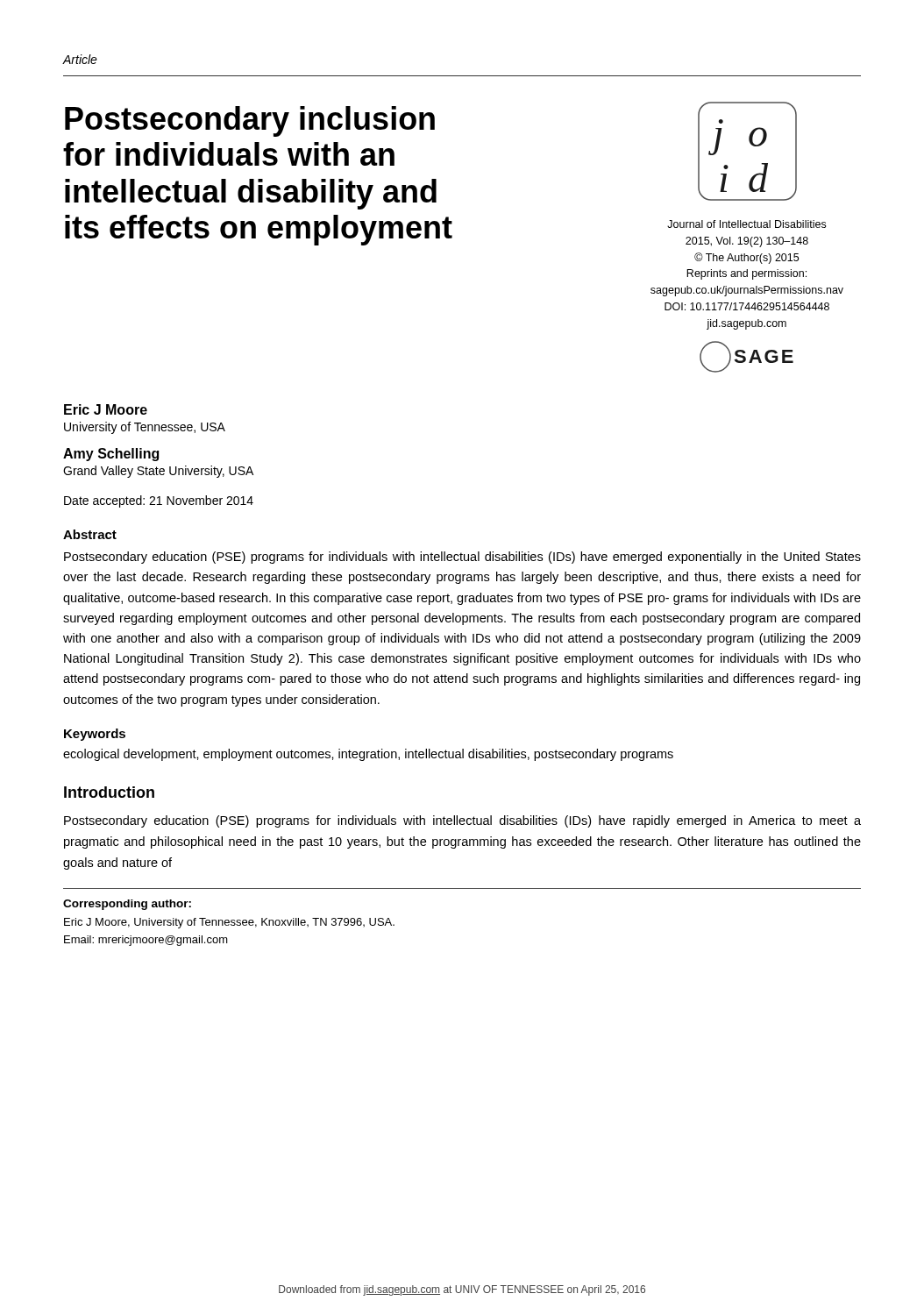Locate the passage starting "Eric J Moore University of"

[x=106, y=409]
